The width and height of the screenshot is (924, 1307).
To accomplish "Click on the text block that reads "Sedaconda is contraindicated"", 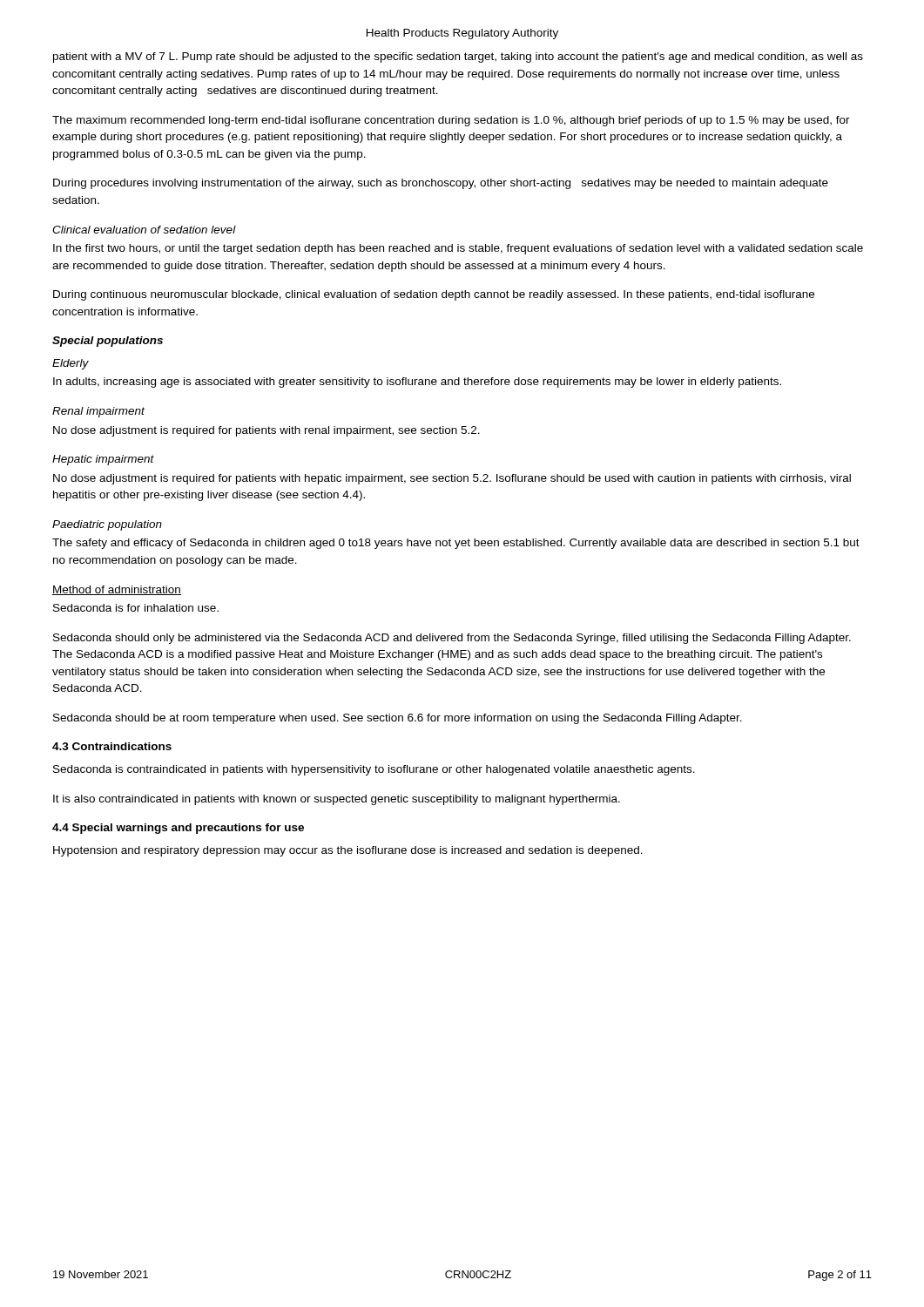I will click(462, 769).
